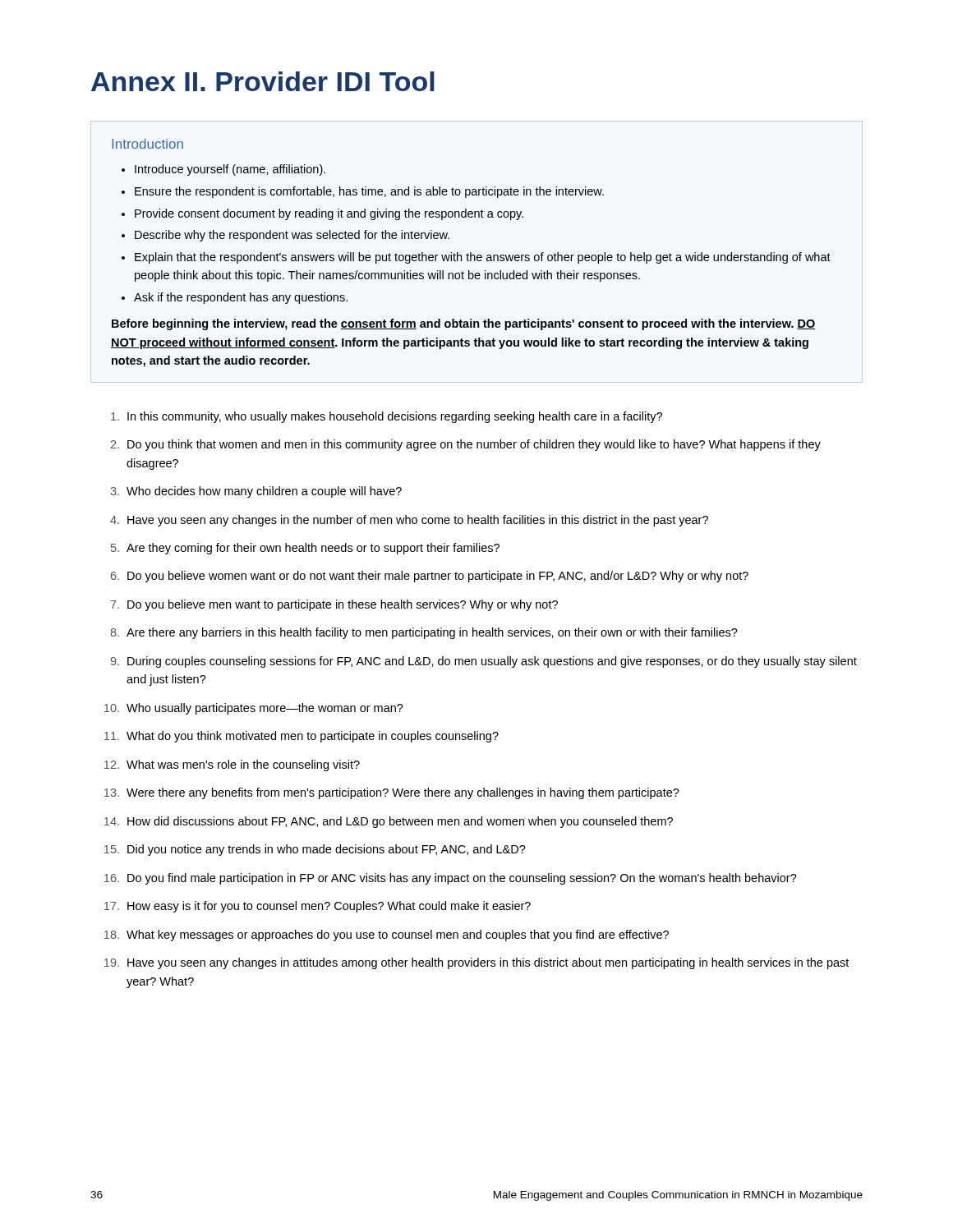Where is the passage that starts "14. How did discussions about"?
The width and height of the screenshot is (953, 1232).
[476, 821]
